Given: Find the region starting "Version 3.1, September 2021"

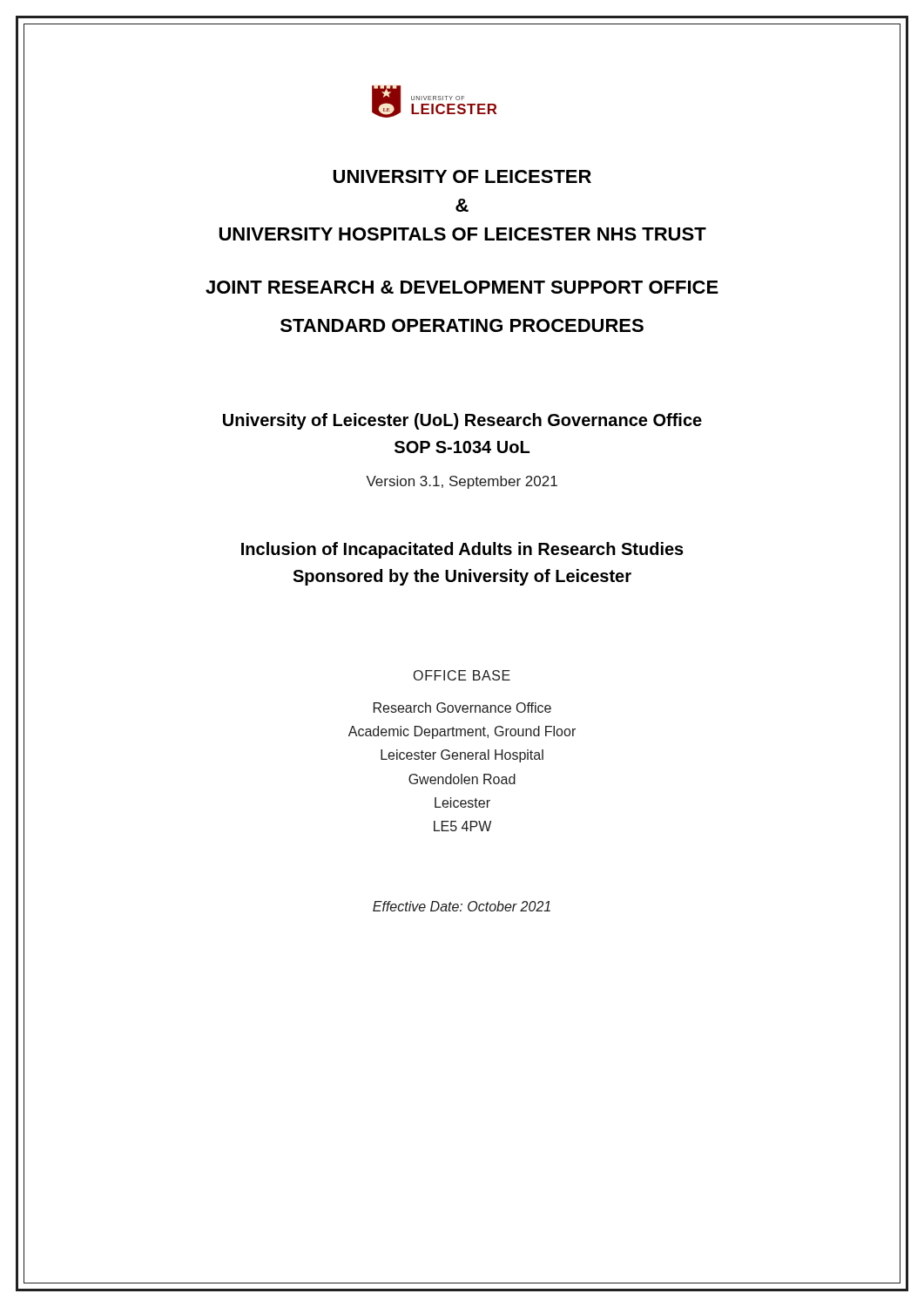Looking at the screenshot, I should point(462,481).
